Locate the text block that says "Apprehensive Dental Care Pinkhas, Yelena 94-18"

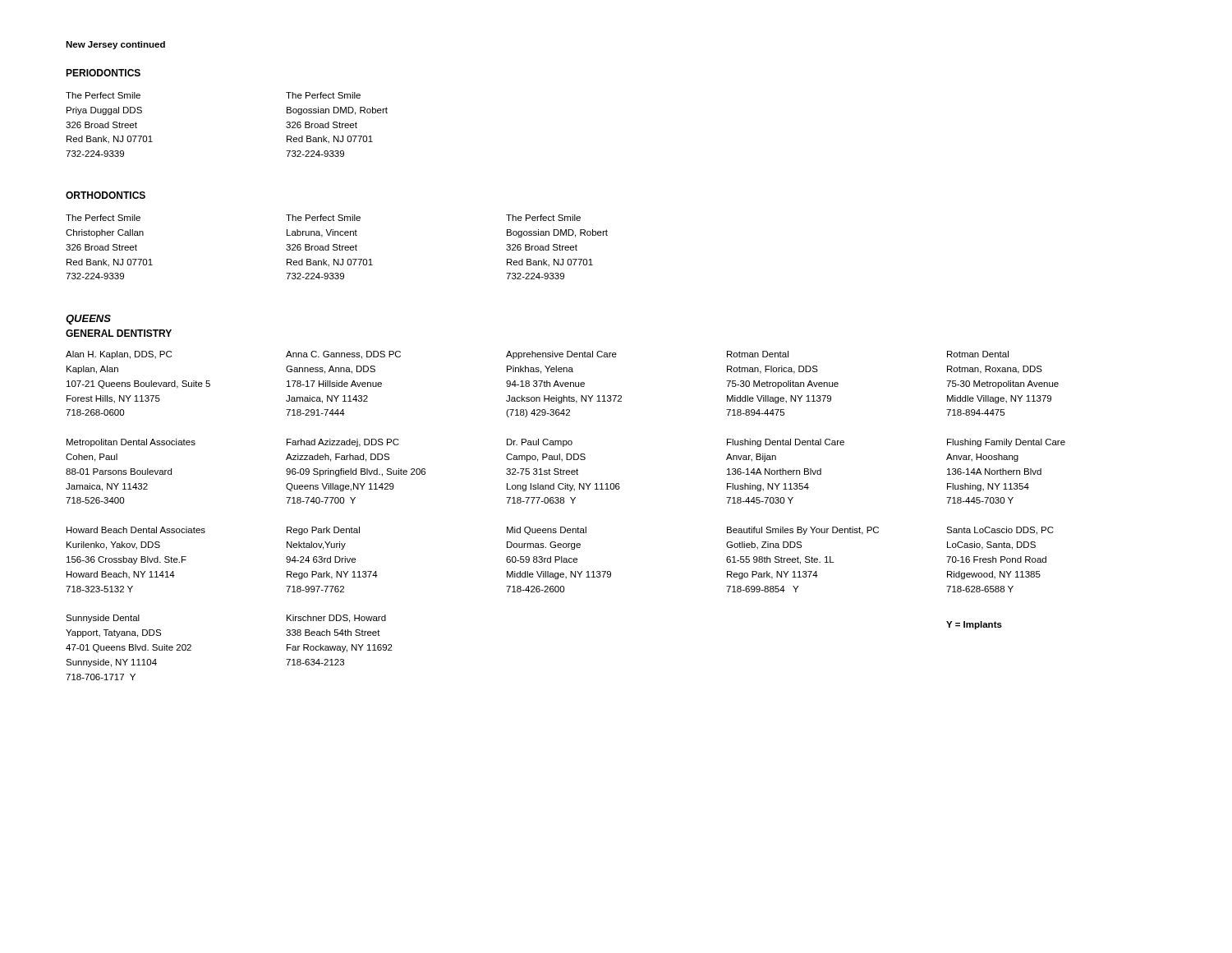(612, 384)
